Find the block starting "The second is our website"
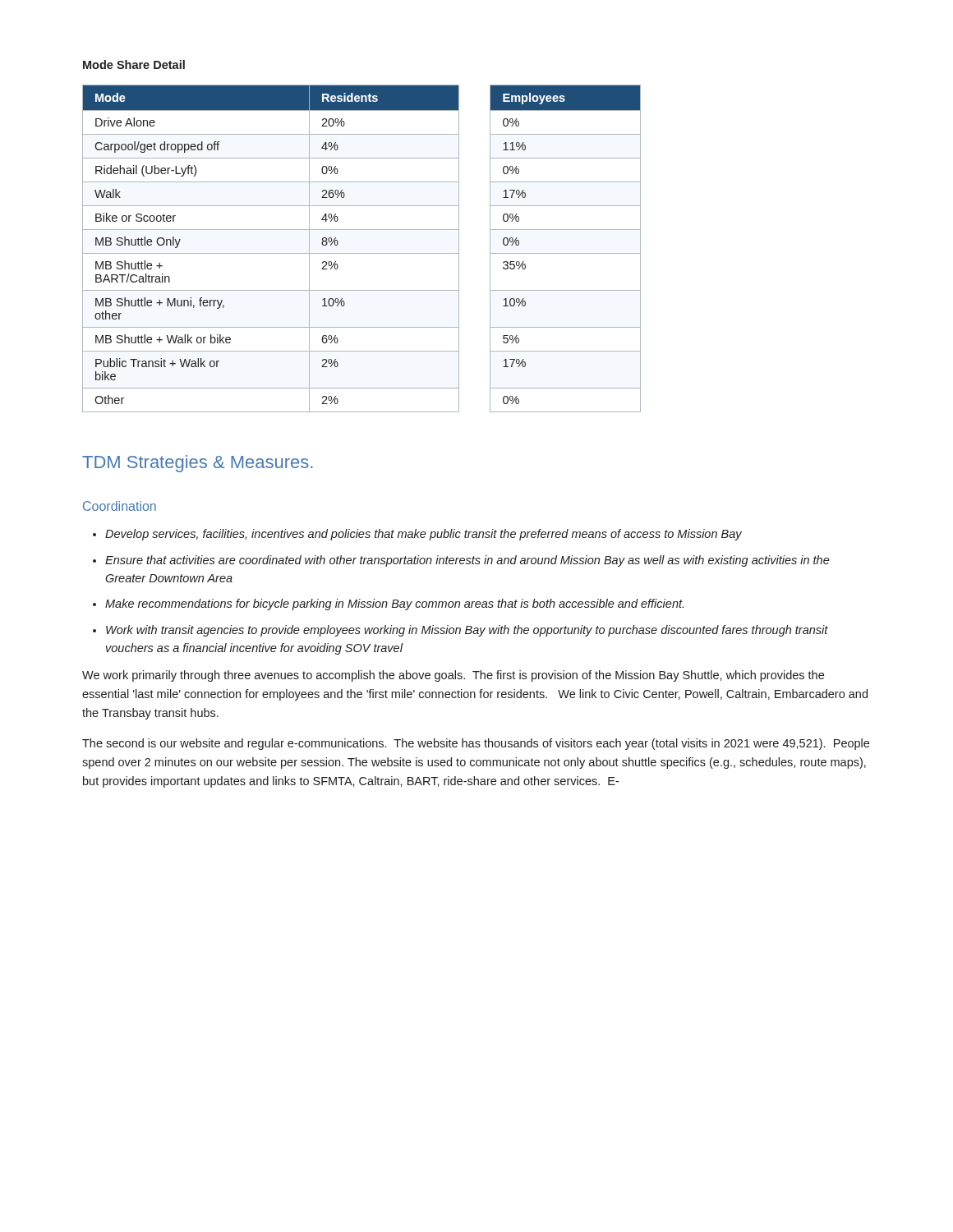 click(x=476, y=762)
